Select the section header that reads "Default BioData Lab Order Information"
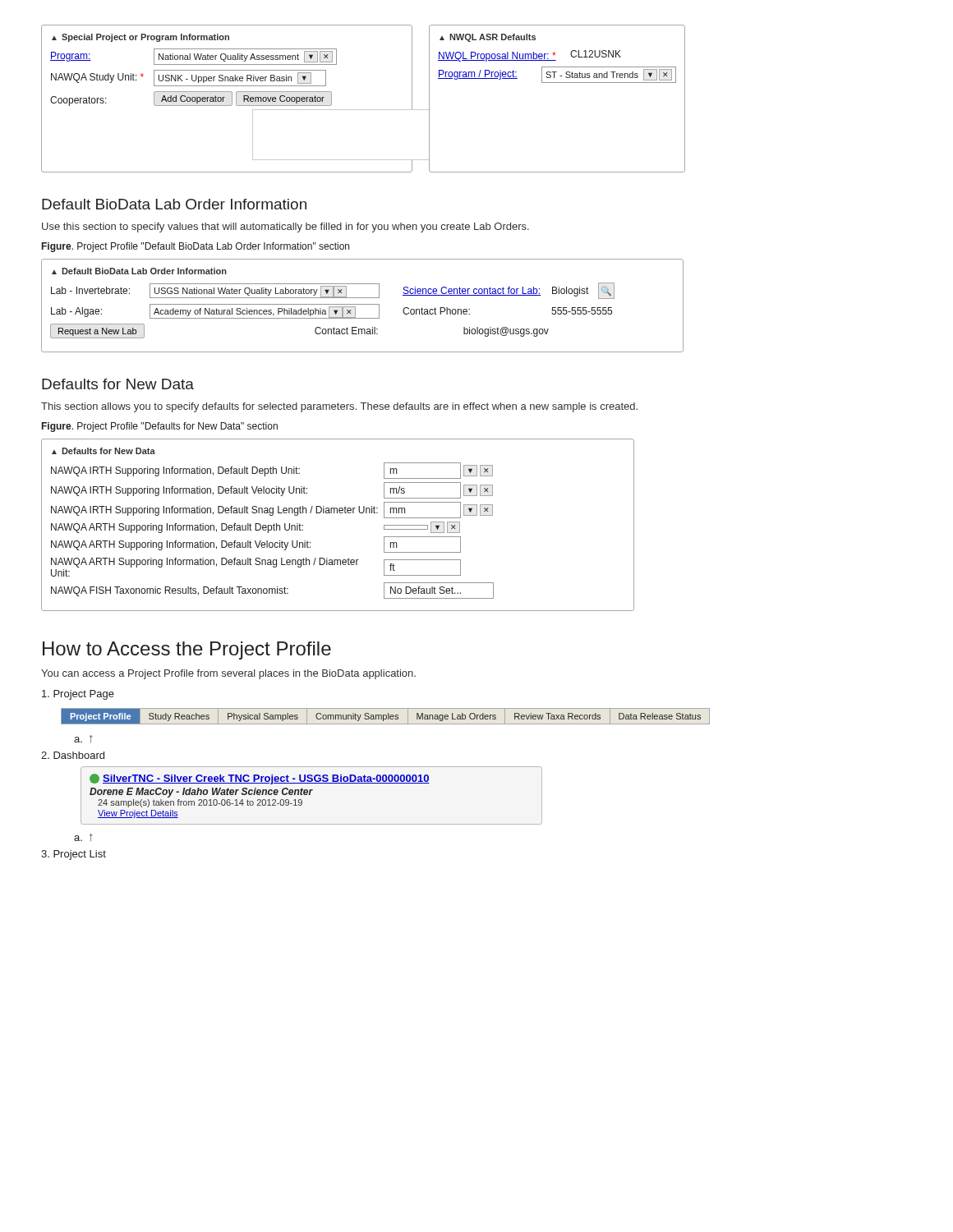 (x=174, y=204)
